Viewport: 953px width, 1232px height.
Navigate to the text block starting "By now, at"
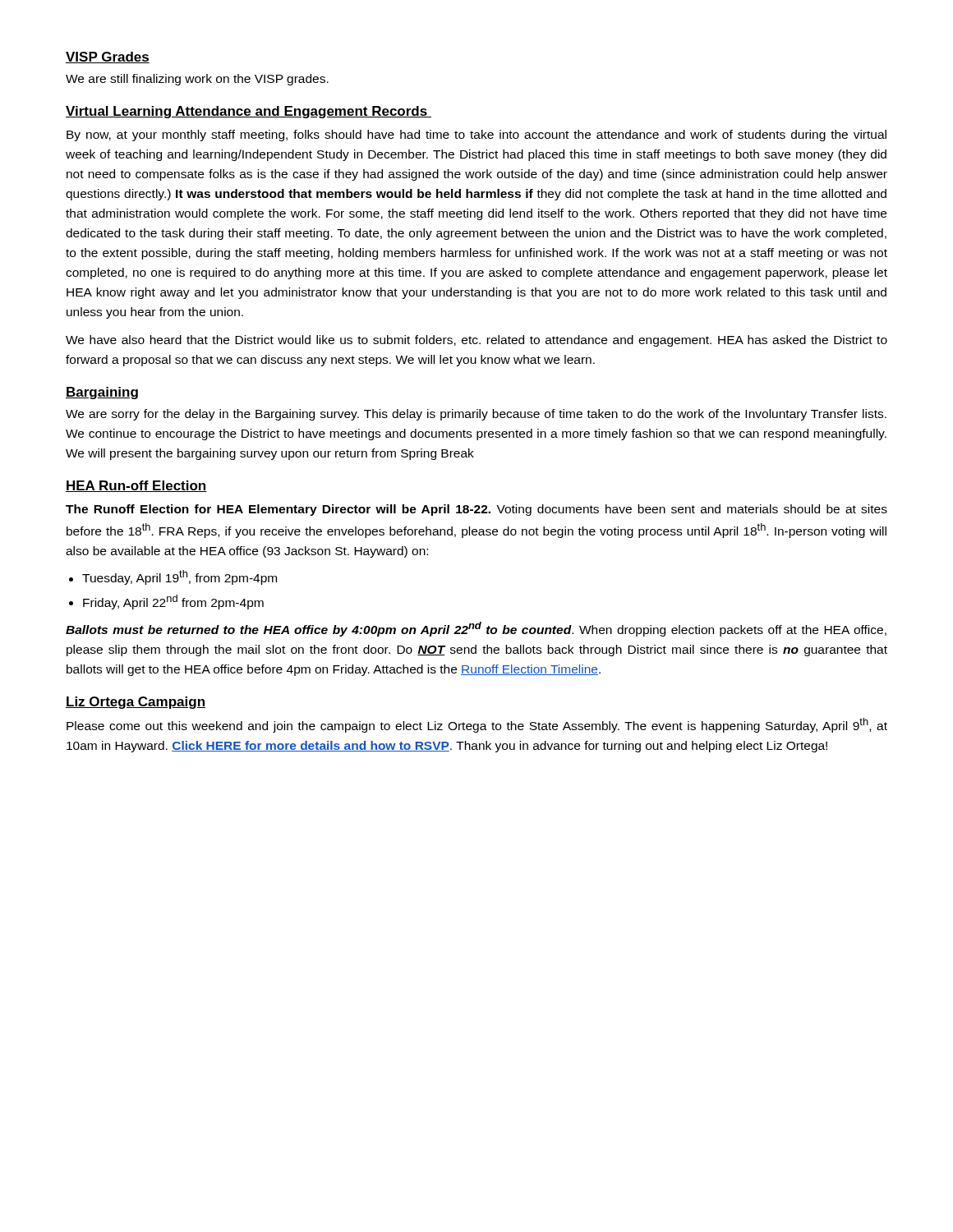(x=476, y=223)
